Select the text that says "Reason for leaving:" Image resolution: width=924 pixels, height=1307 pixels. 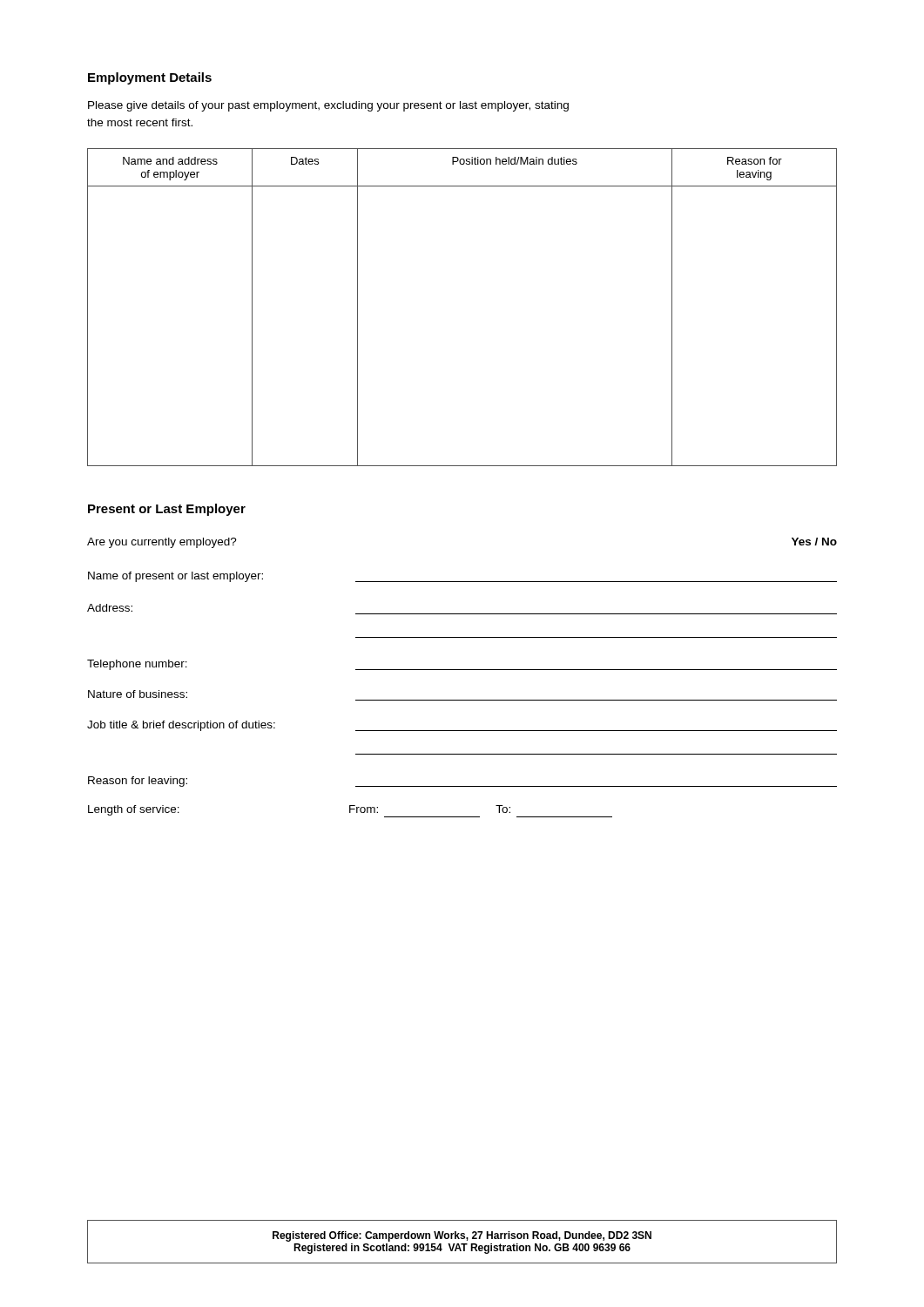pos(462,778)
